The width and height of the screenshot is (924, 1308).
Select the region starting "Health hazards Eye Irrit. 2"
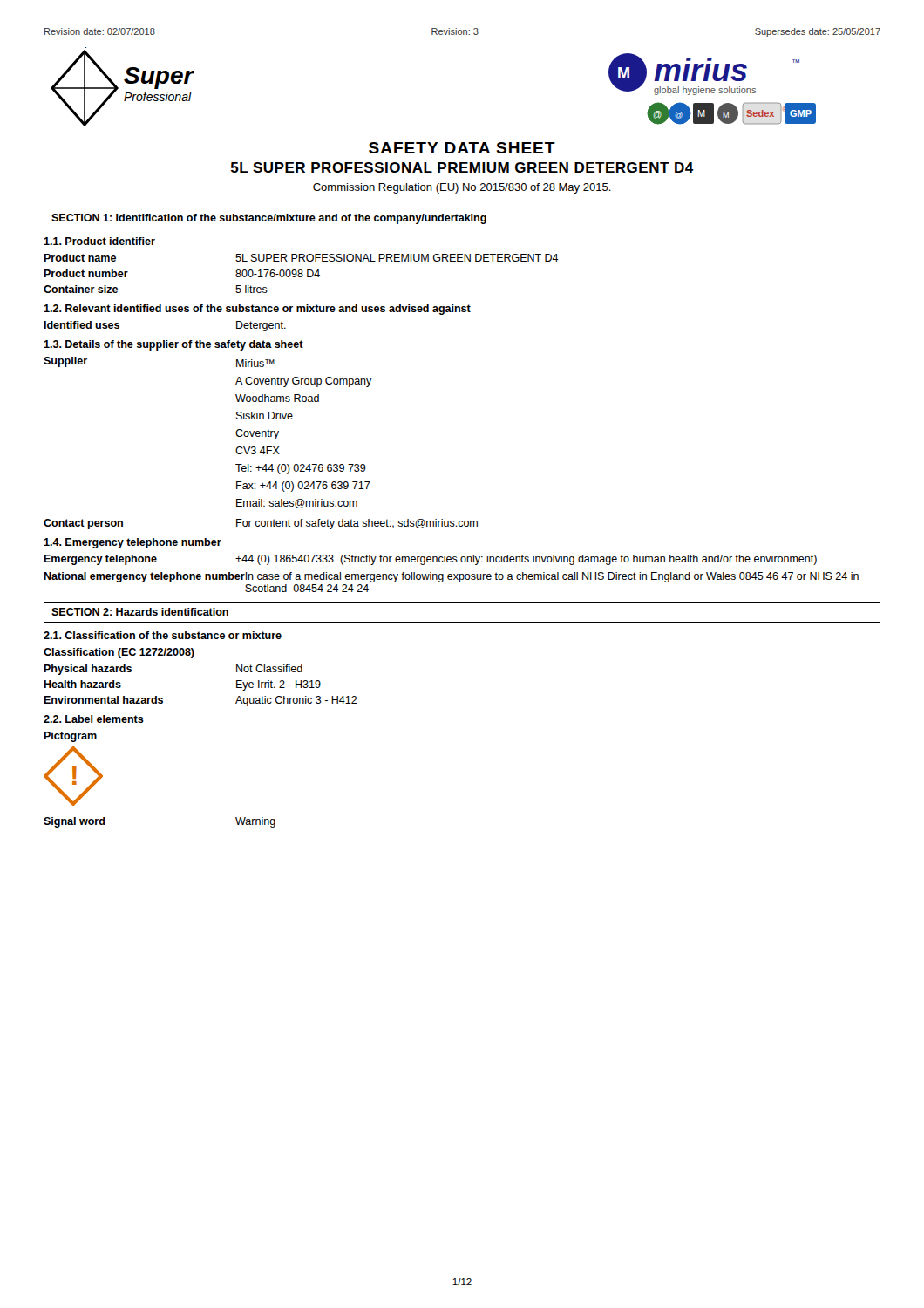point(96,685)
